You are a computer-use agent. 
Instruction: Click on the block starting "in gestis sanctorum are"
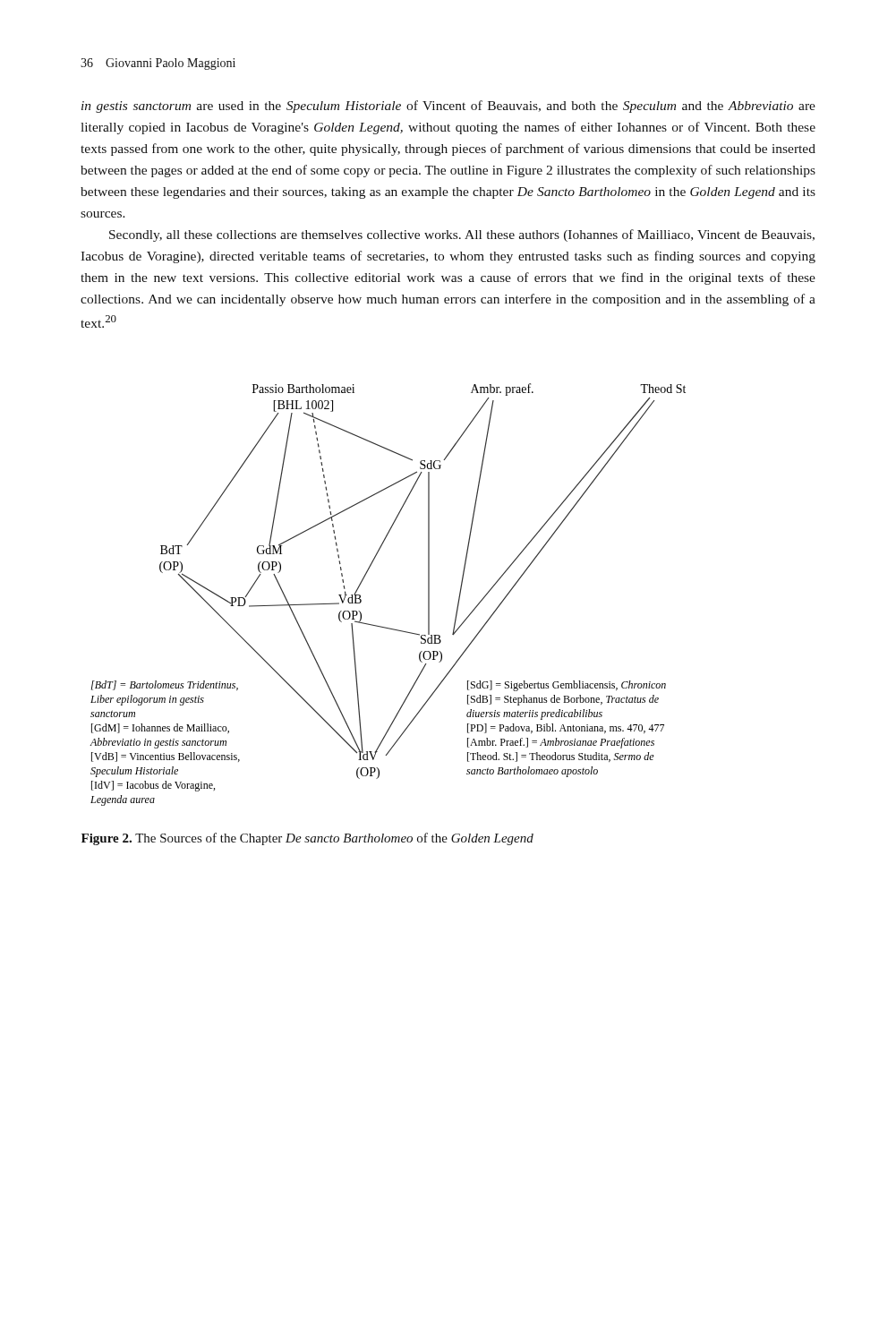(448, 107)
